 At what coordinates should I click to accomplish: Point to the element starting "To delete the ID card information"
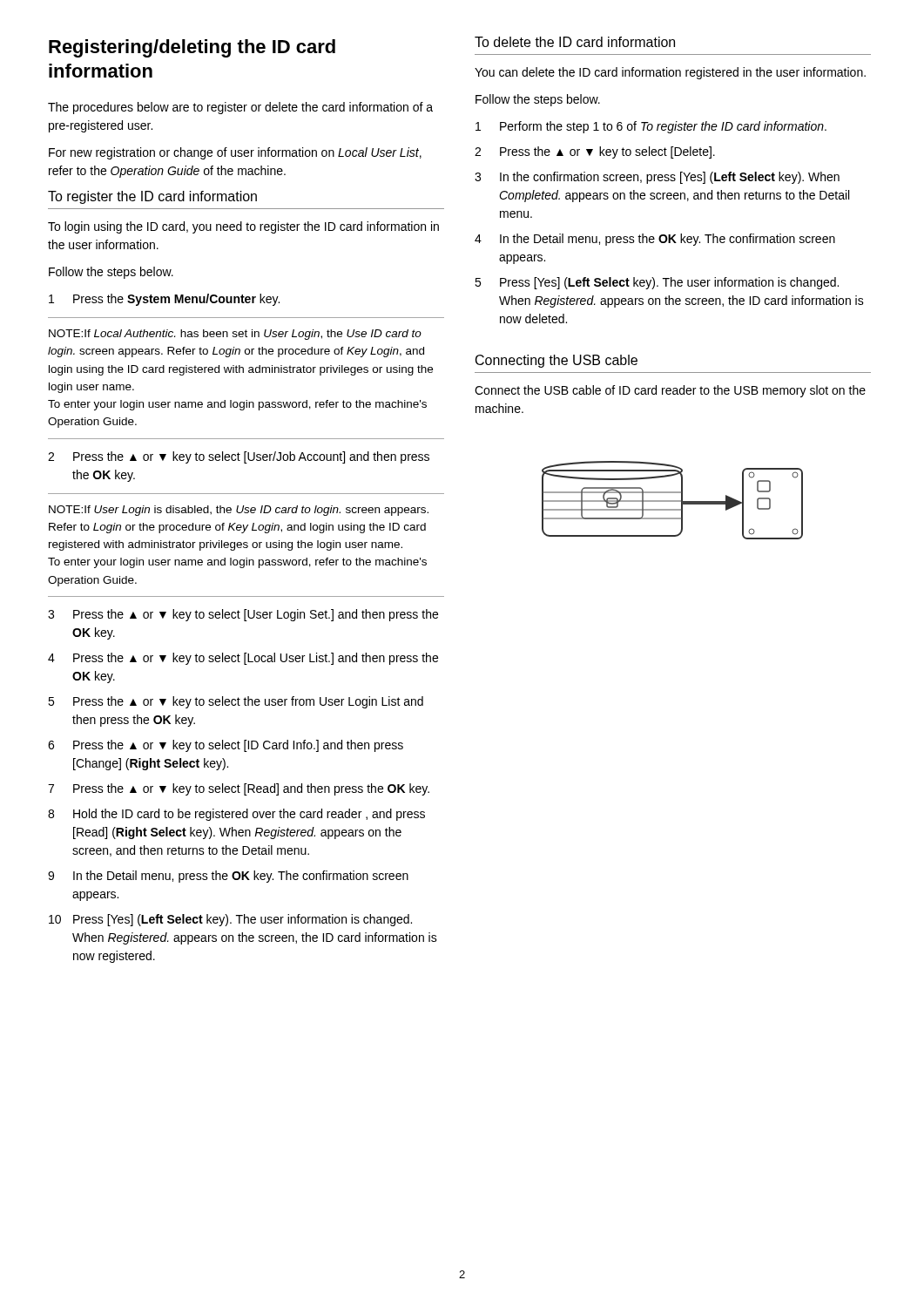click(x=673, y=45)
